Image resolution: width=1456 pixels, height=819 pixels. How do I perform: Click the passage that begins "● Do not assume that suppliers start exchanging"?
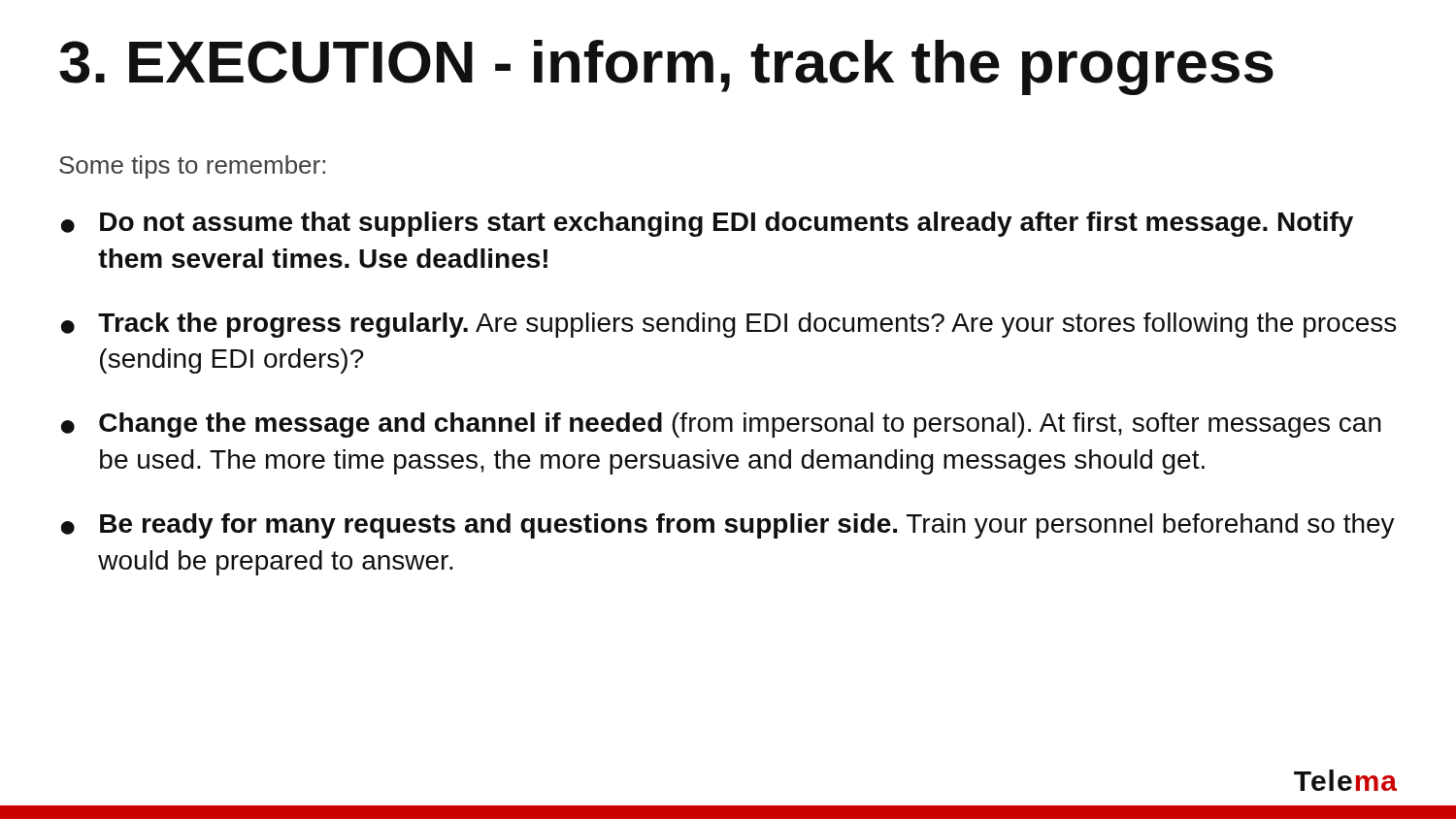[x=728, y=240]
